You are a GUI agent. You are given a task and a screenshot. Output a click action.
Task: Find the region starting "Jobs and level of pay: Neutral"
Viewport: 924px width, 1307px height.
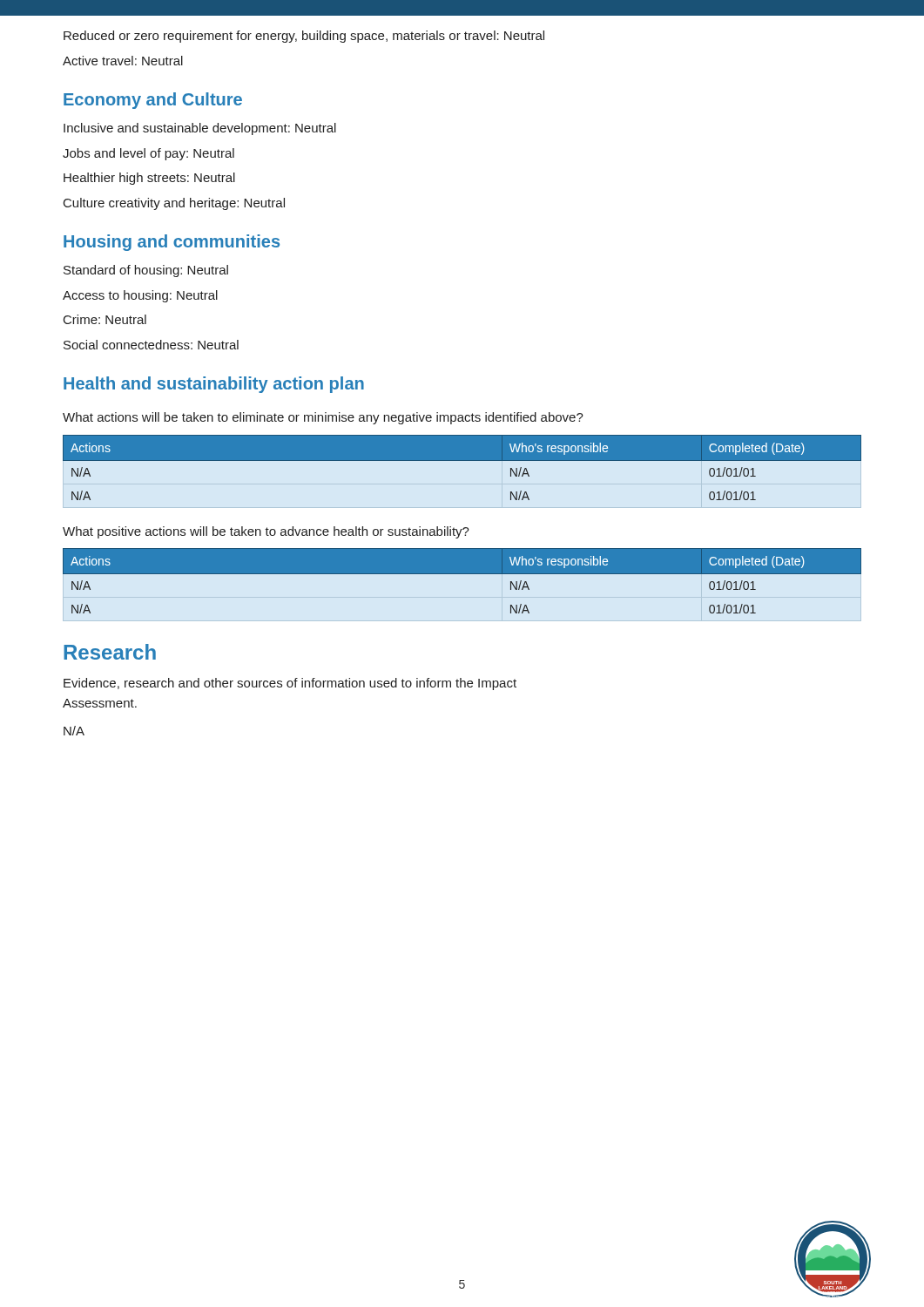[x=149, y=152]
